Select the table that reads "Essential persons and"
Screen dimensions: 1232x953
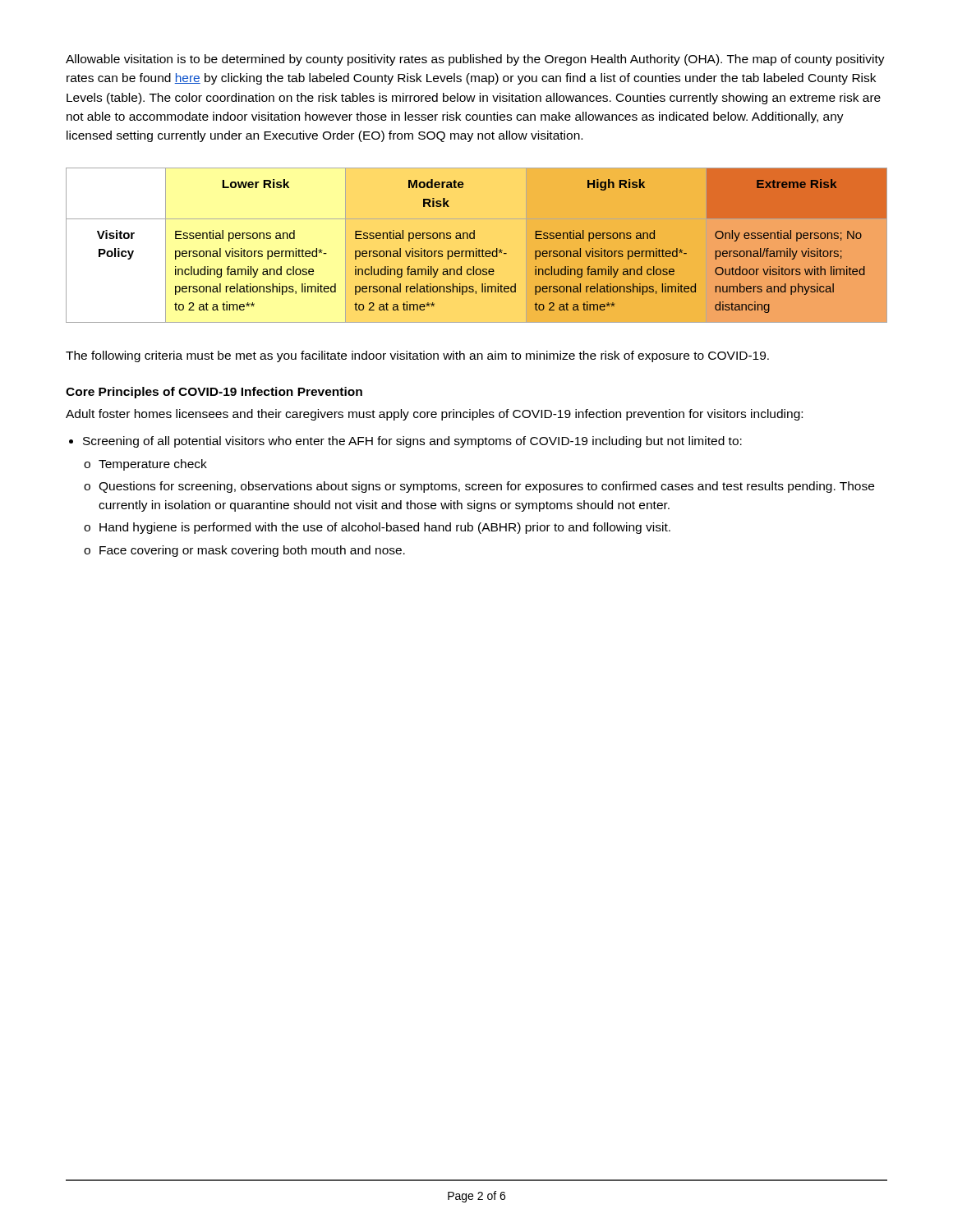pos(476,245)
